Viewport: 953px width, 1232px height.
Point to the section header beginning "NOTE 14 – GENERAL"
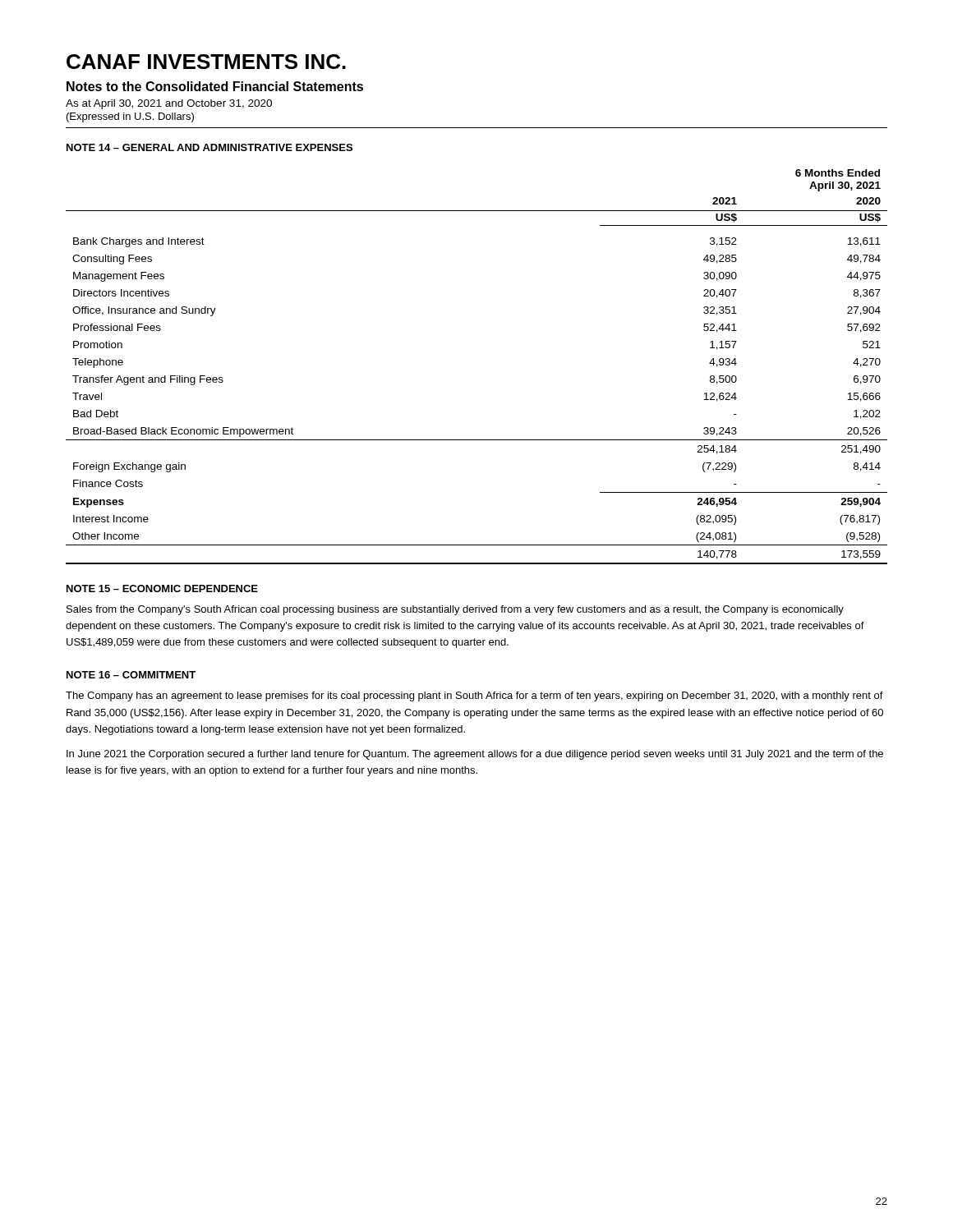point(209,147)
